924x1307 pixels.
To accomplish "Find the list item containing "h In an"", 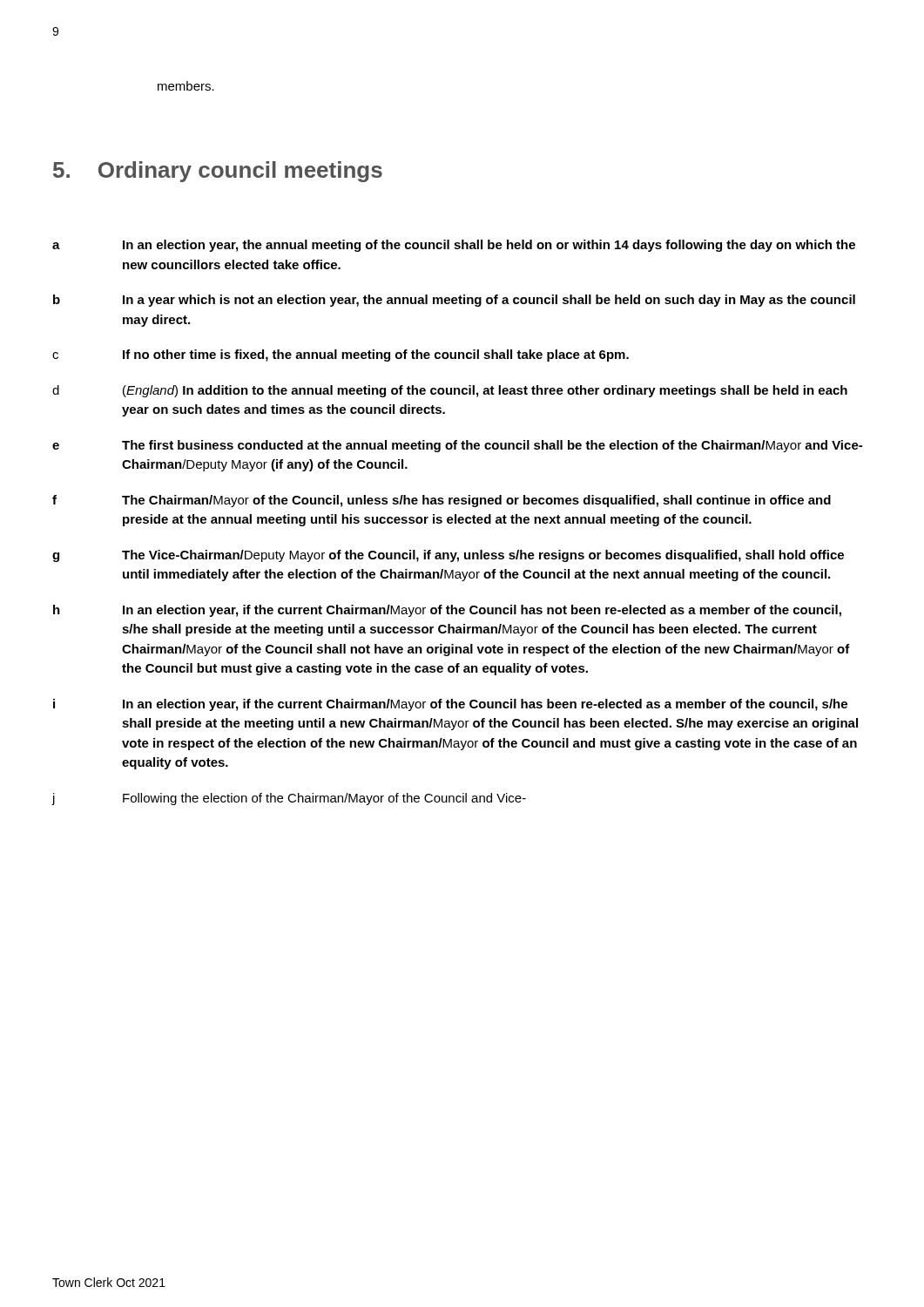I will pyautogui.click(x=462, y=639).
